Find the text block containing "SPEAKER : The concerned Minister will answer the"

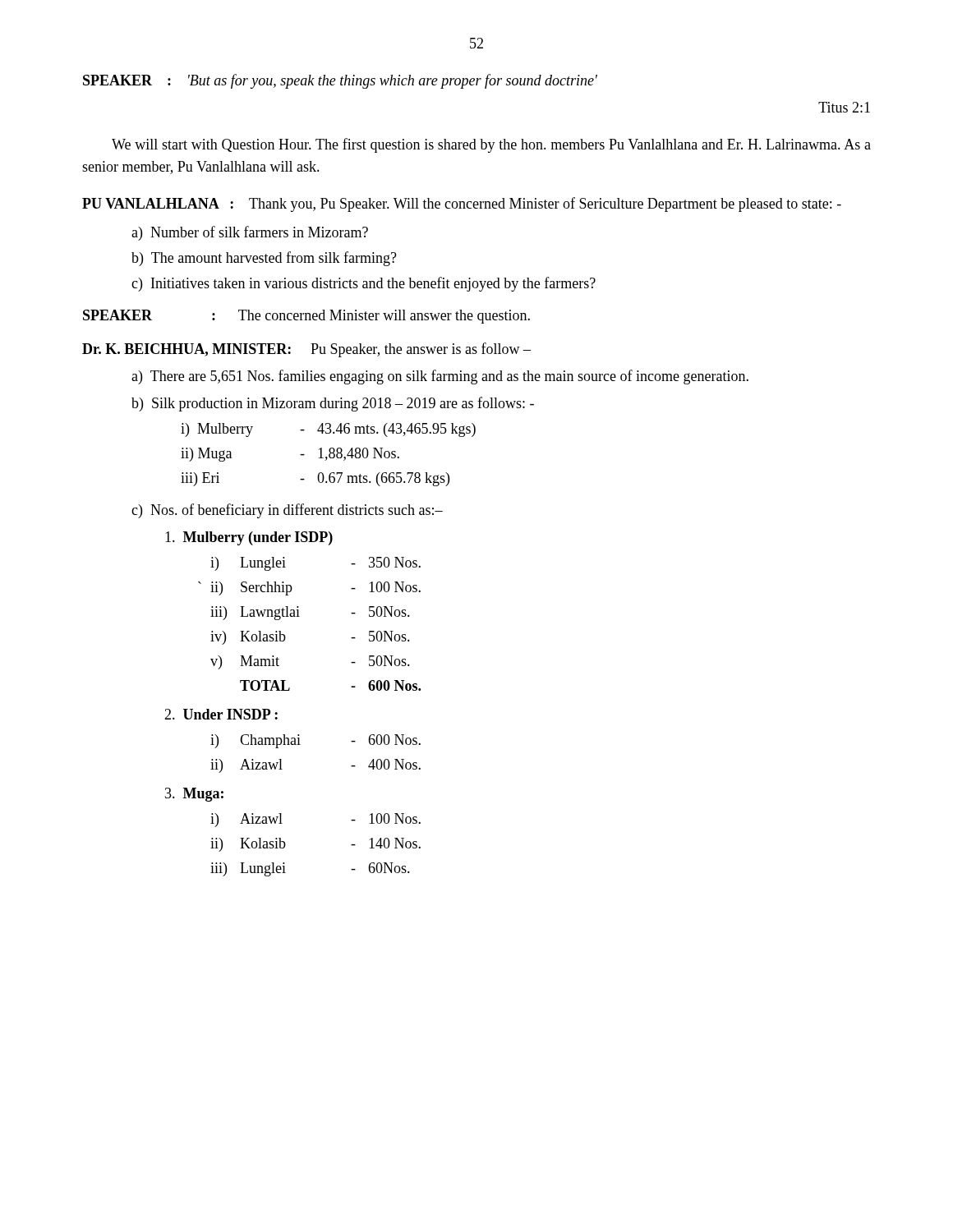306,315
